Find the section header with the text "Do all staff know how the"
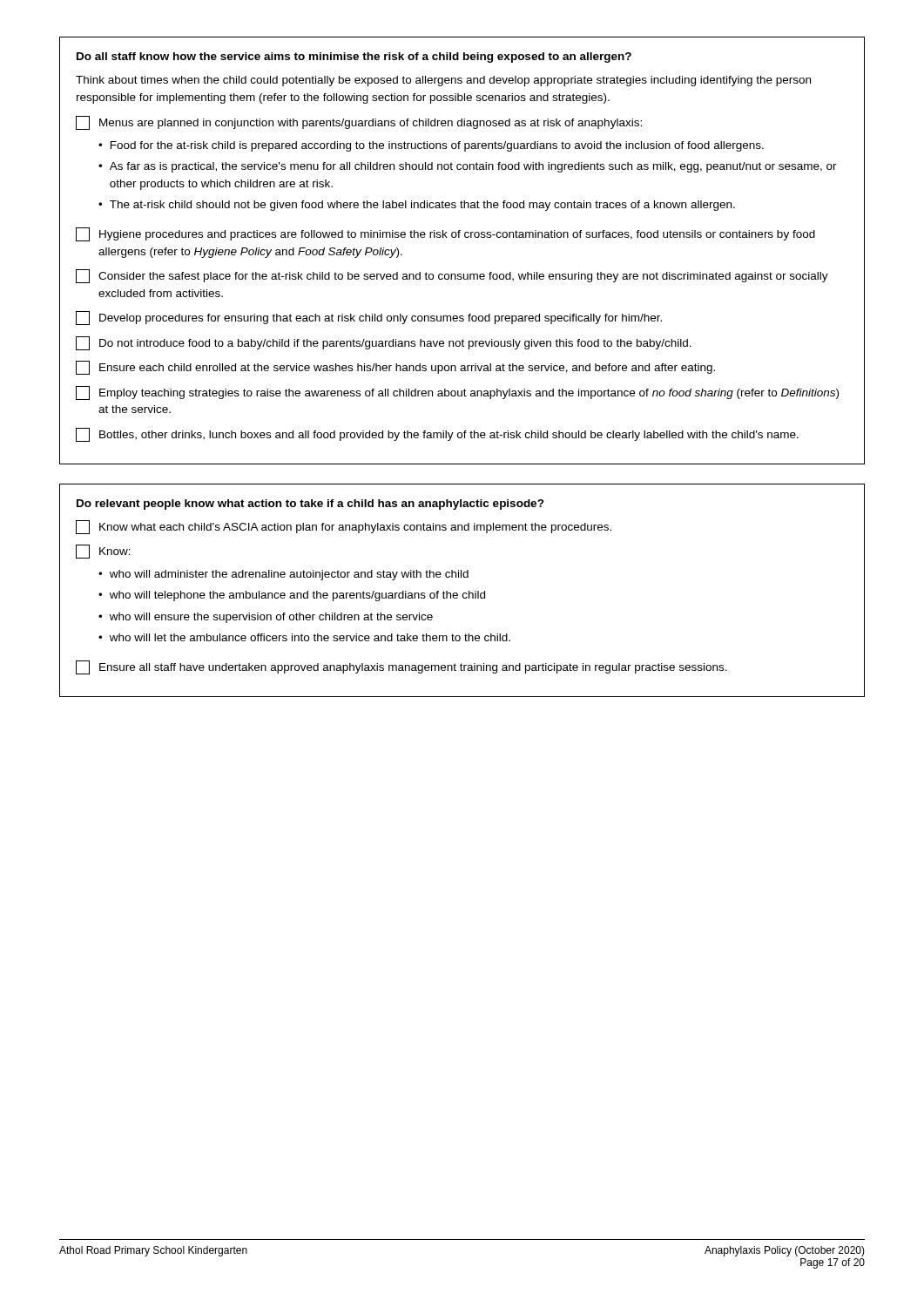Image resolution: width=924 pixels, height=1307 pixels. point(354,56)
